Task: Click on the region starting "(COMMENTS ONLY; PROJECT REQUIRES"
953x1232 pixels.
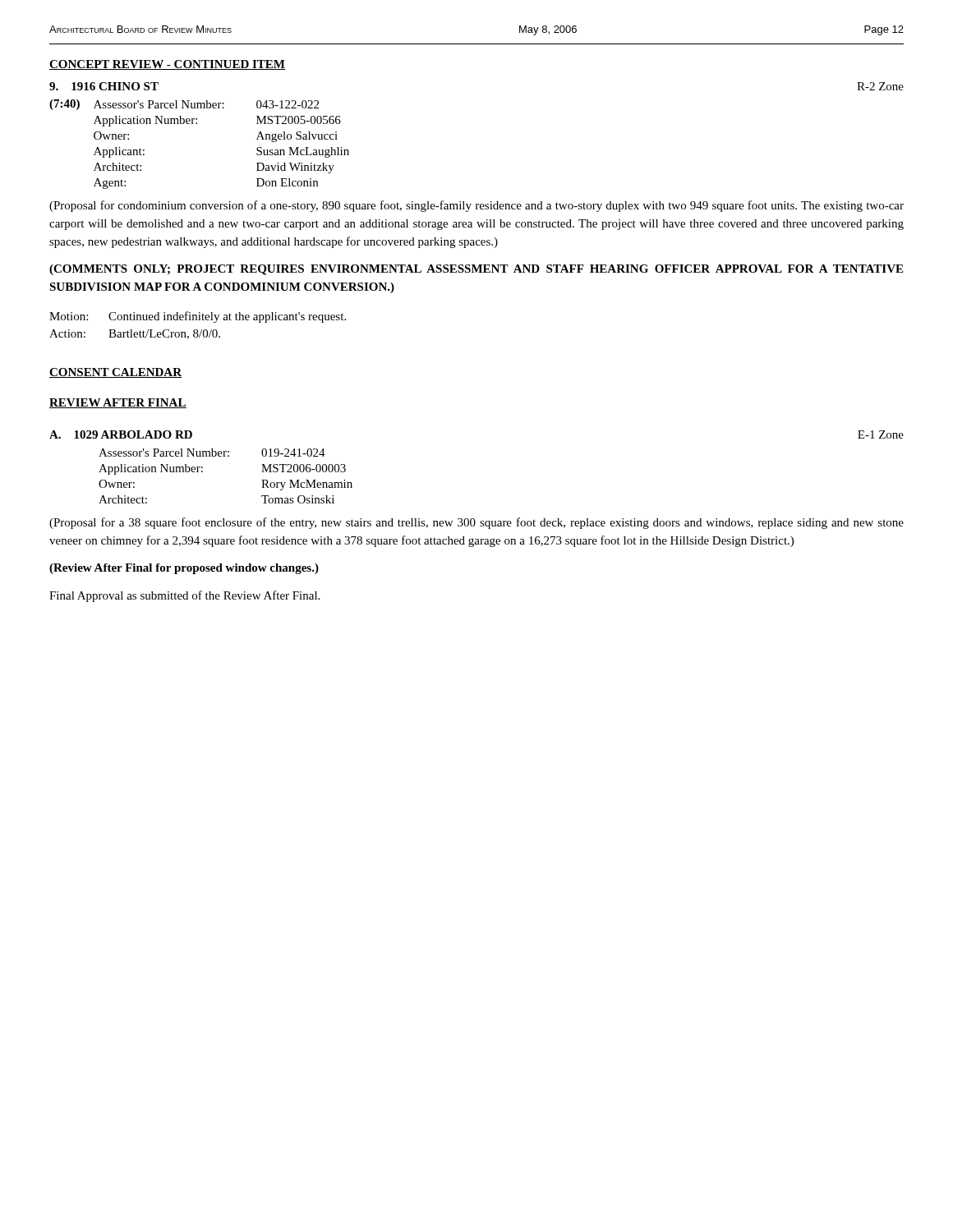Action: [x=476, y=278]
